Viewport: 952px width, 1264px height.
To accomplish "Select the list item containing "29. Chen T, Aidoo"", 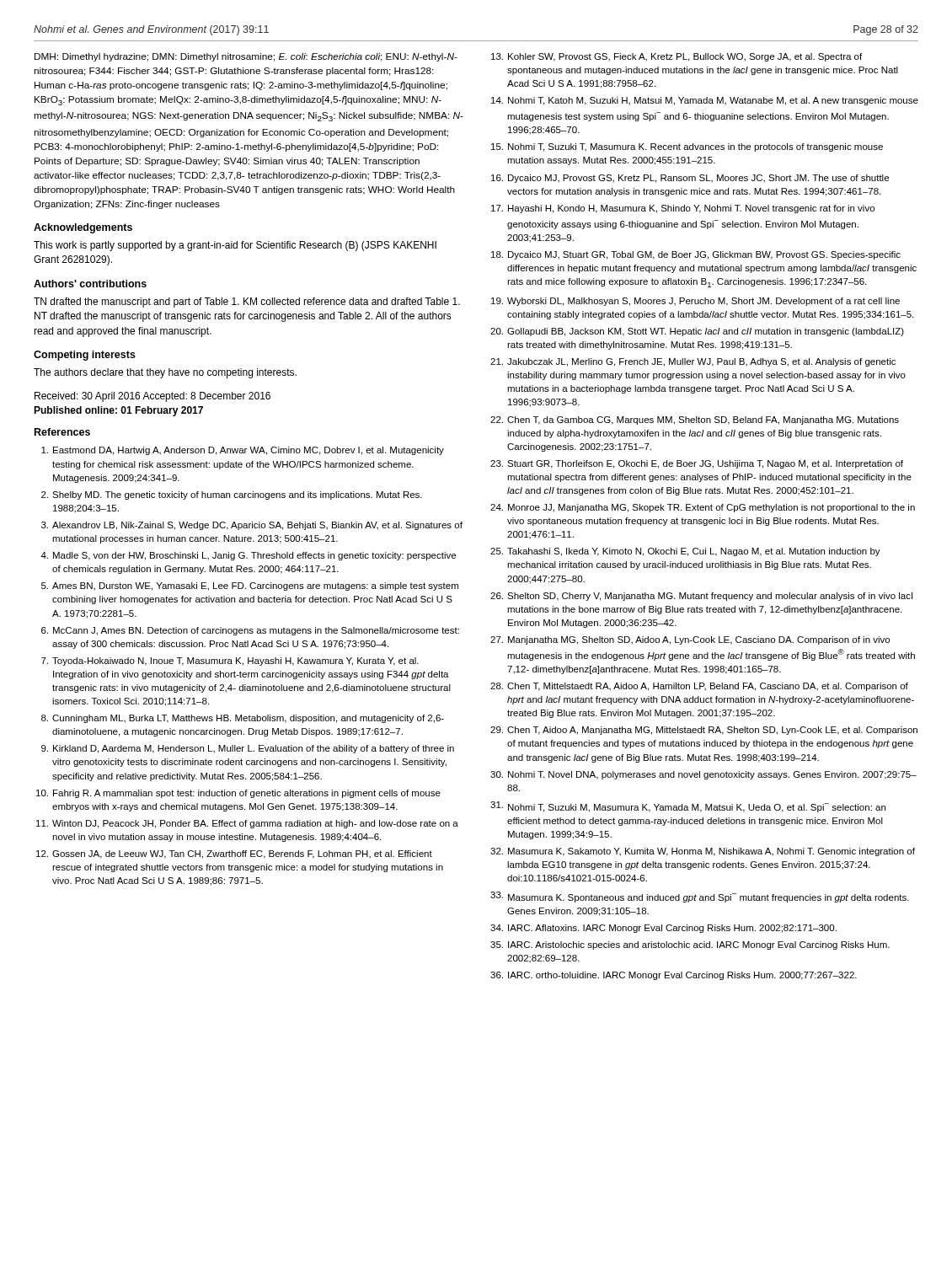I will 703,744.
